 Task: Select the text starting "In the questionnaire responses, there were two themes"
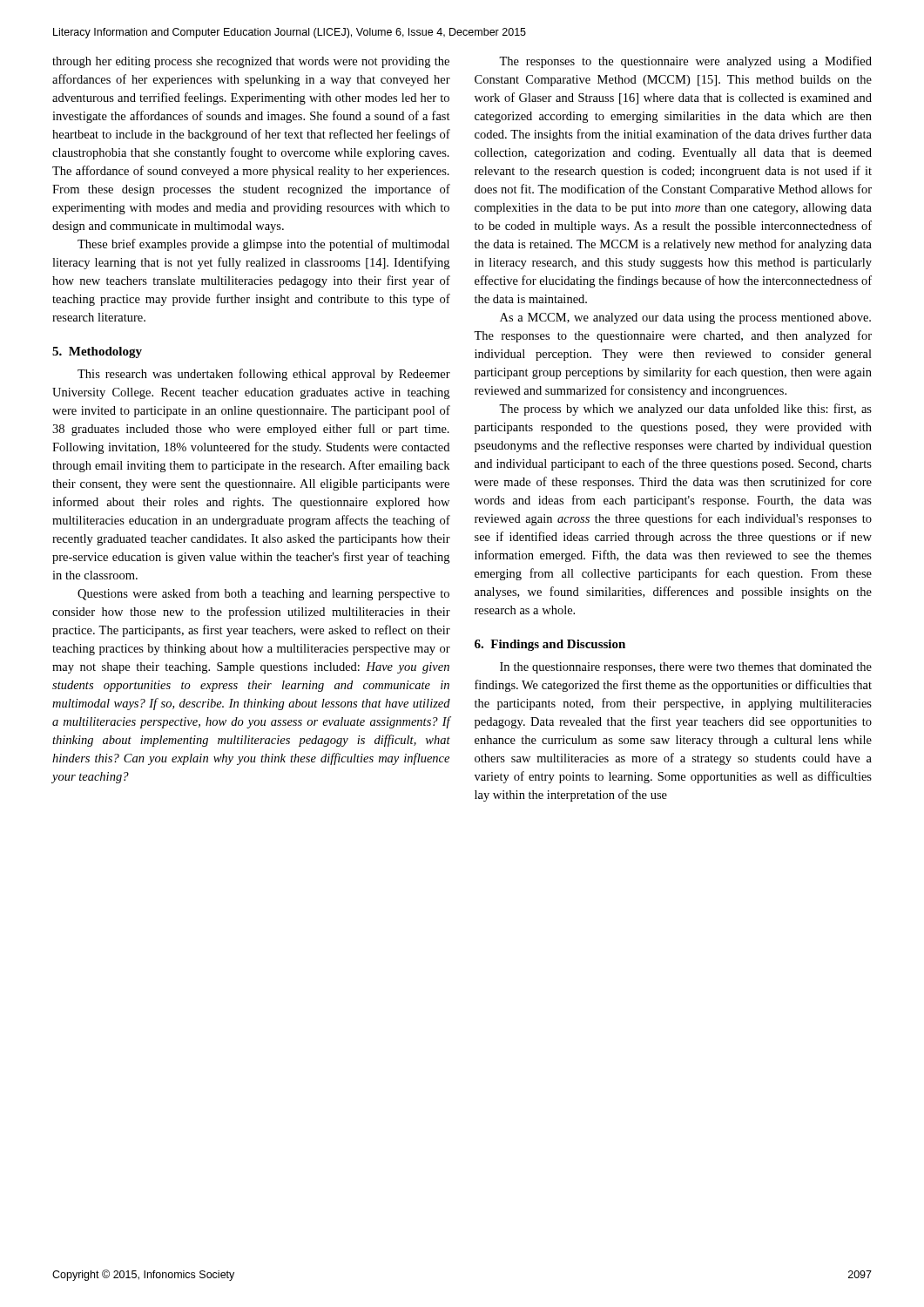pos(673,731)
